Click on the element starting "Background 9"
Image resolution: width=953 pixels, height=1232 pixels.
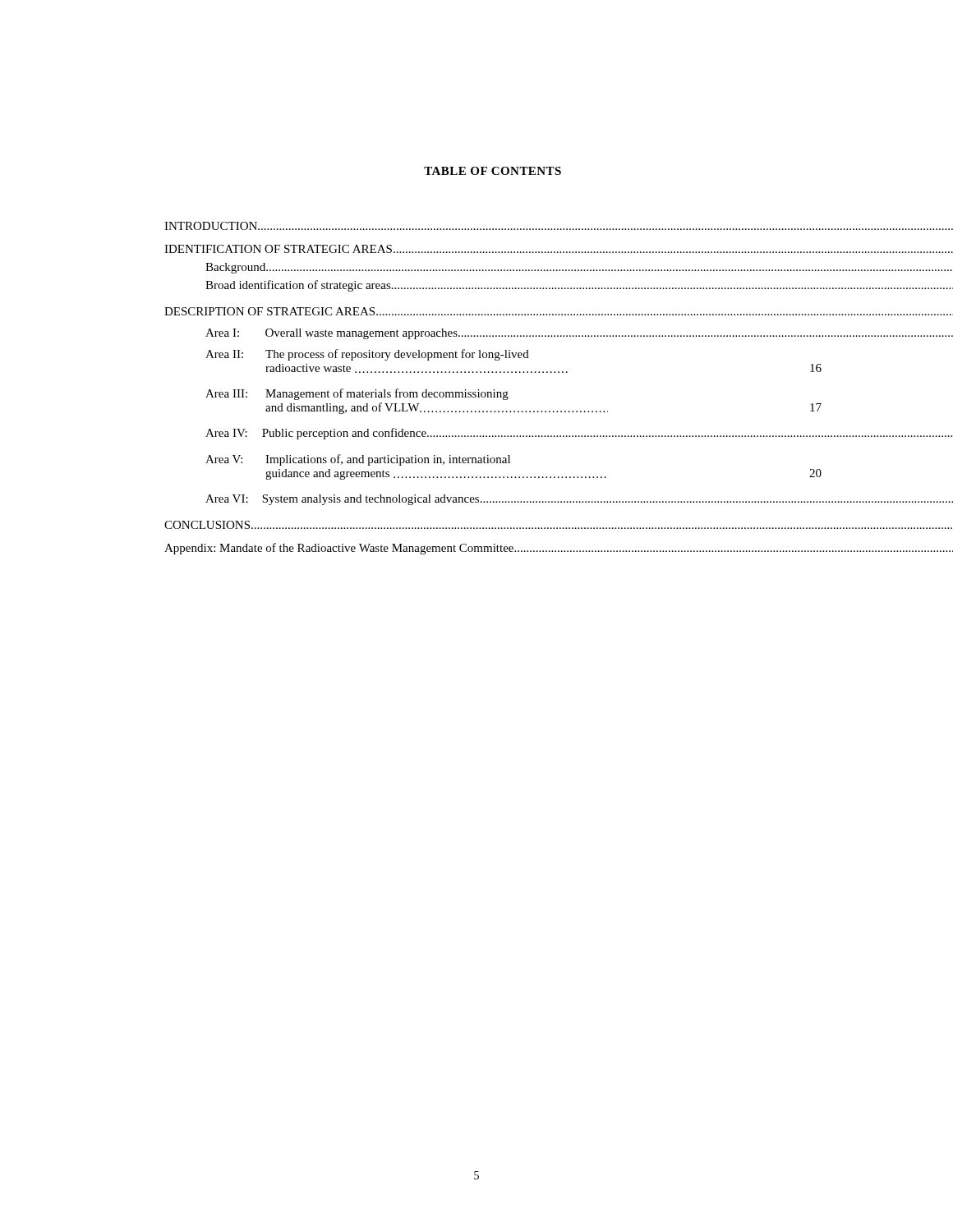point(513,268)
